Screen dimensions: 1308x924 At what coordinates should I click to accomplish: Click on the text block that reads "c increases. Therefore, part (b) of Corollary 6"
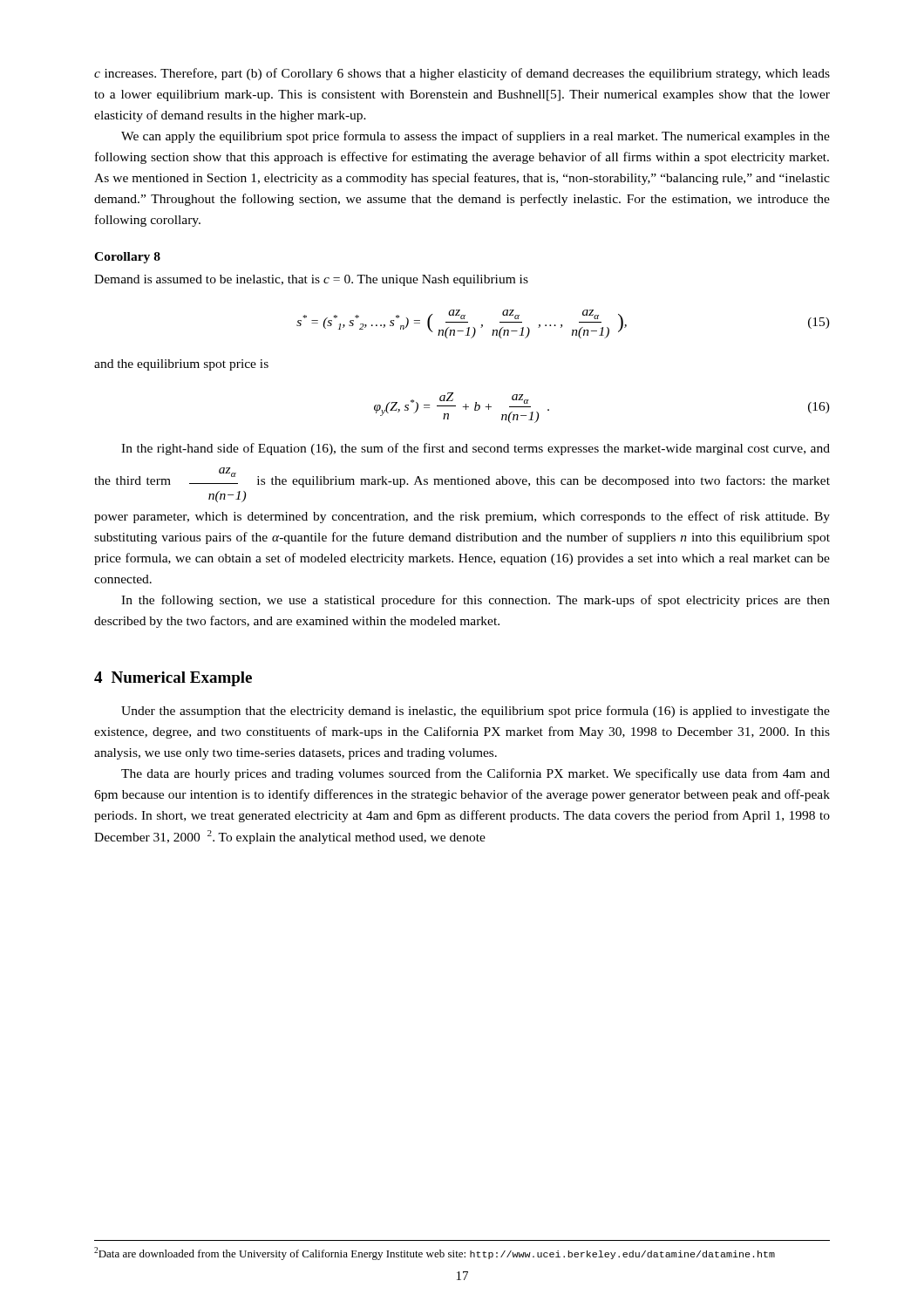pos(462,94)
